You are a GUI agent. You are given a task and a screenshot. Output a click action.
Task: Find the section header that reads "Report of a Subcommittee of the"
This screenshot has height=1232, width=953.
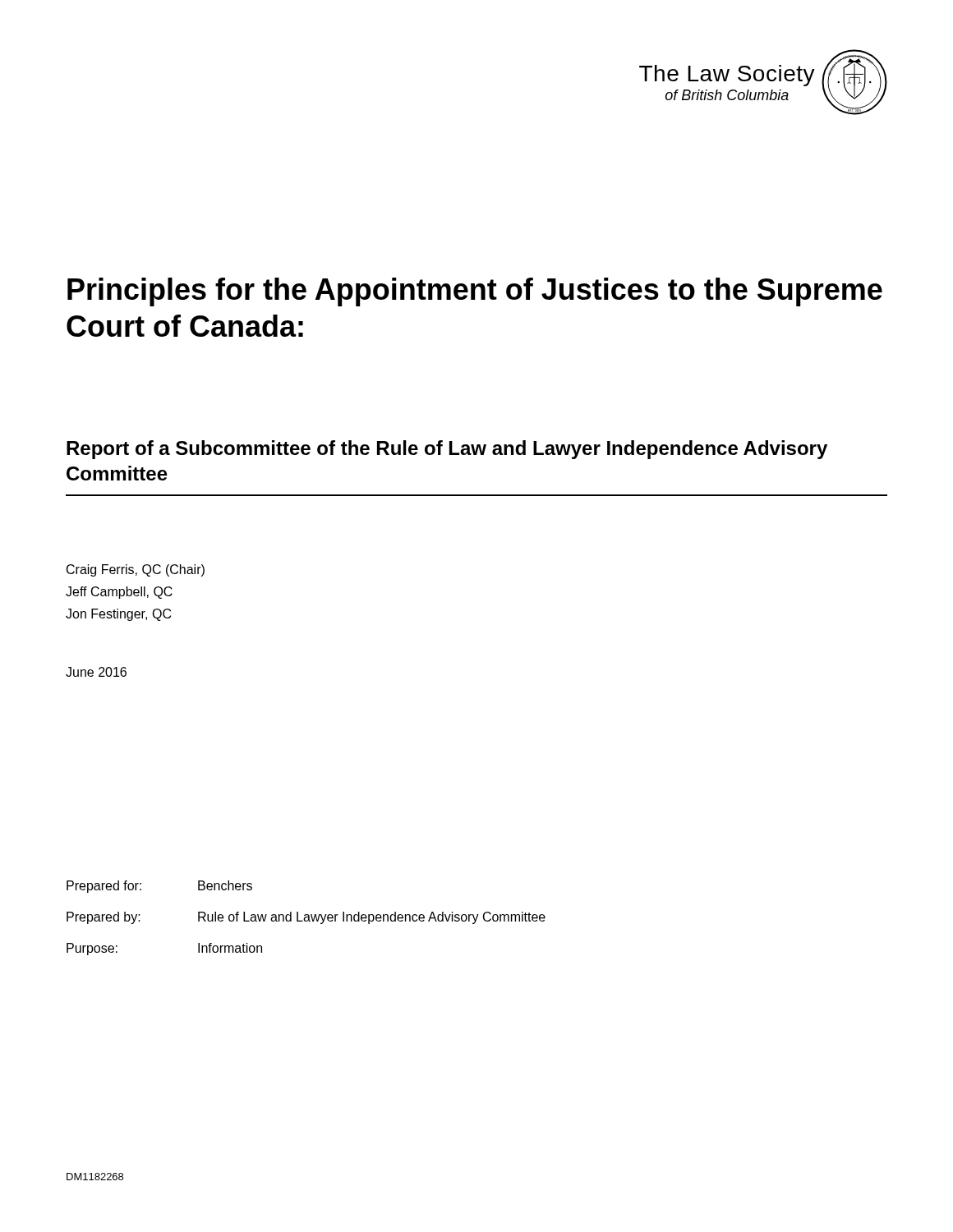coord(476,461)
